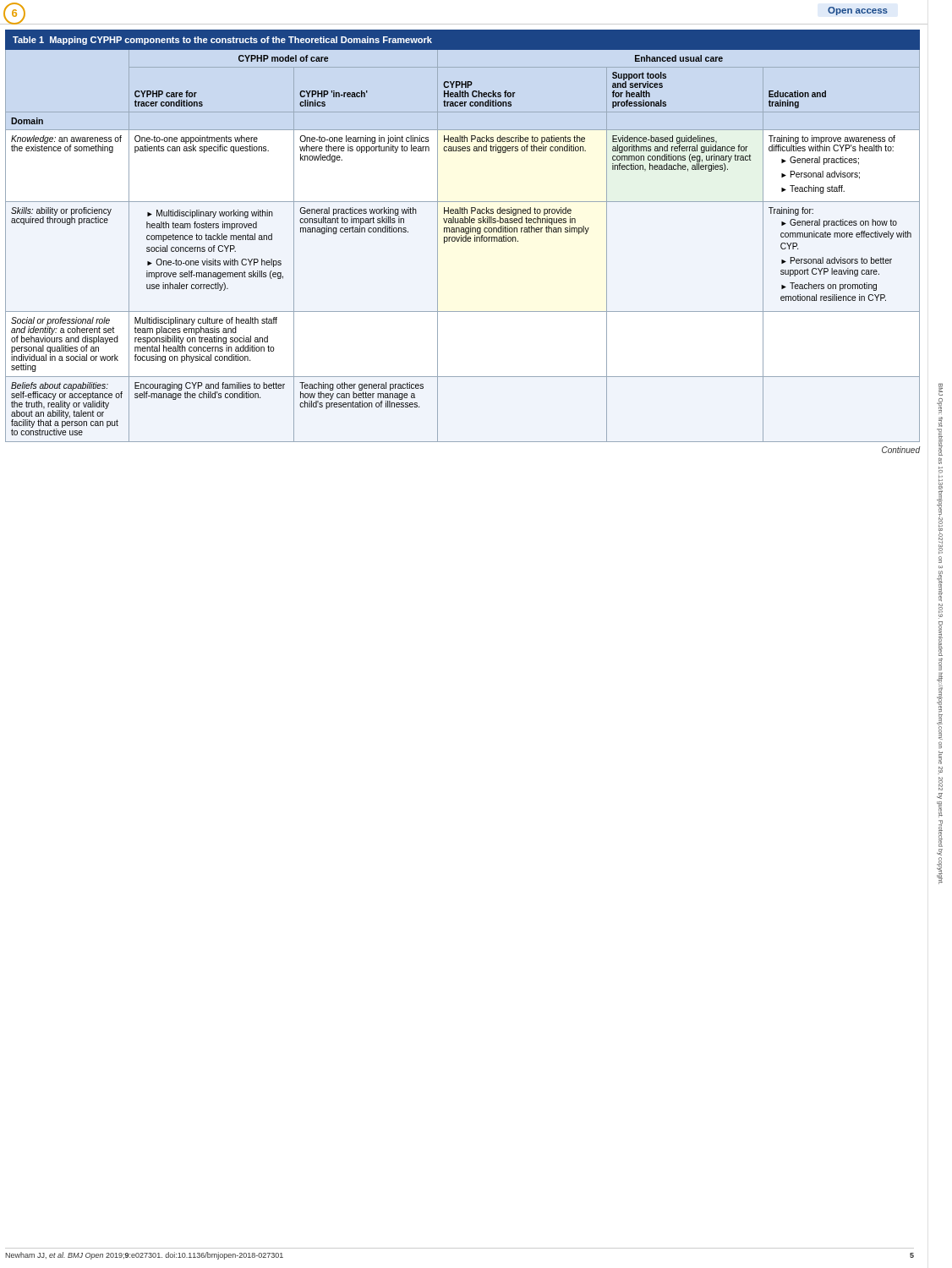Find the table

462,242
